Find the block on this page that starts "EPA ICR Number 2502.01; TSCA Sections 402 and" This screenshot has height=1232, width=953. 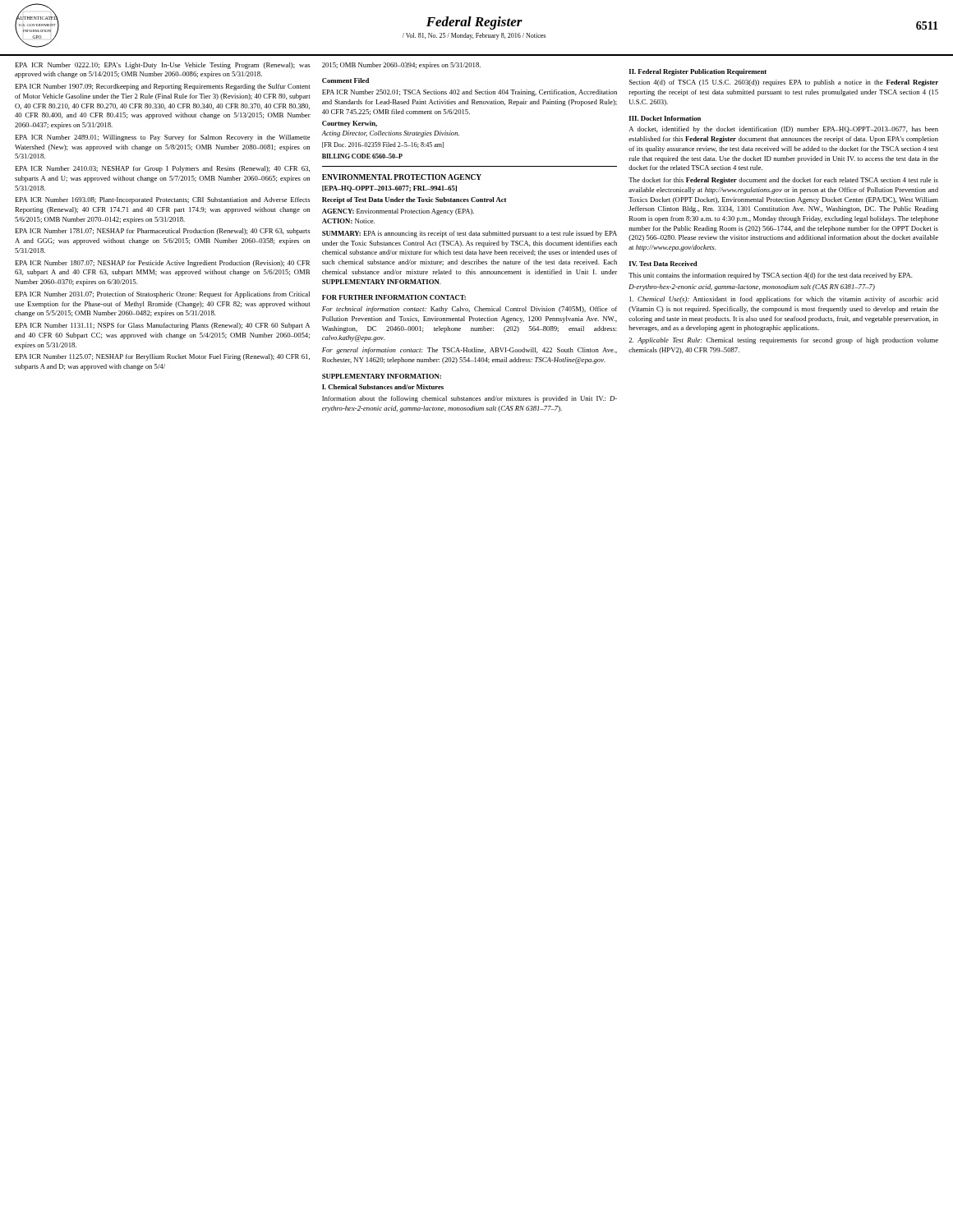[469, 102]
